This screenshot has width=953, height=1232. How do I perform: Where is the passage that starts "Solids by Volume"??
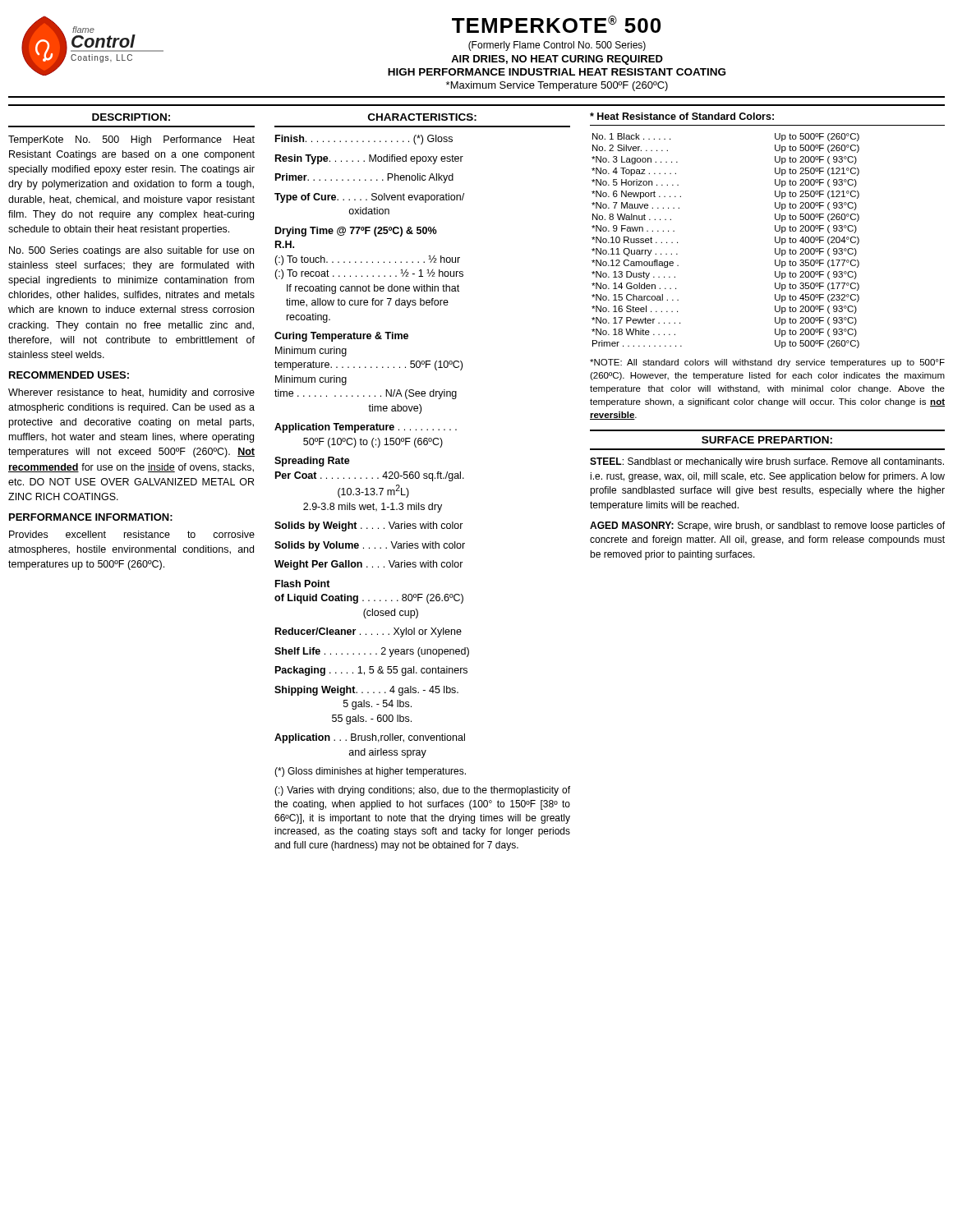click(x=370, y=545)
